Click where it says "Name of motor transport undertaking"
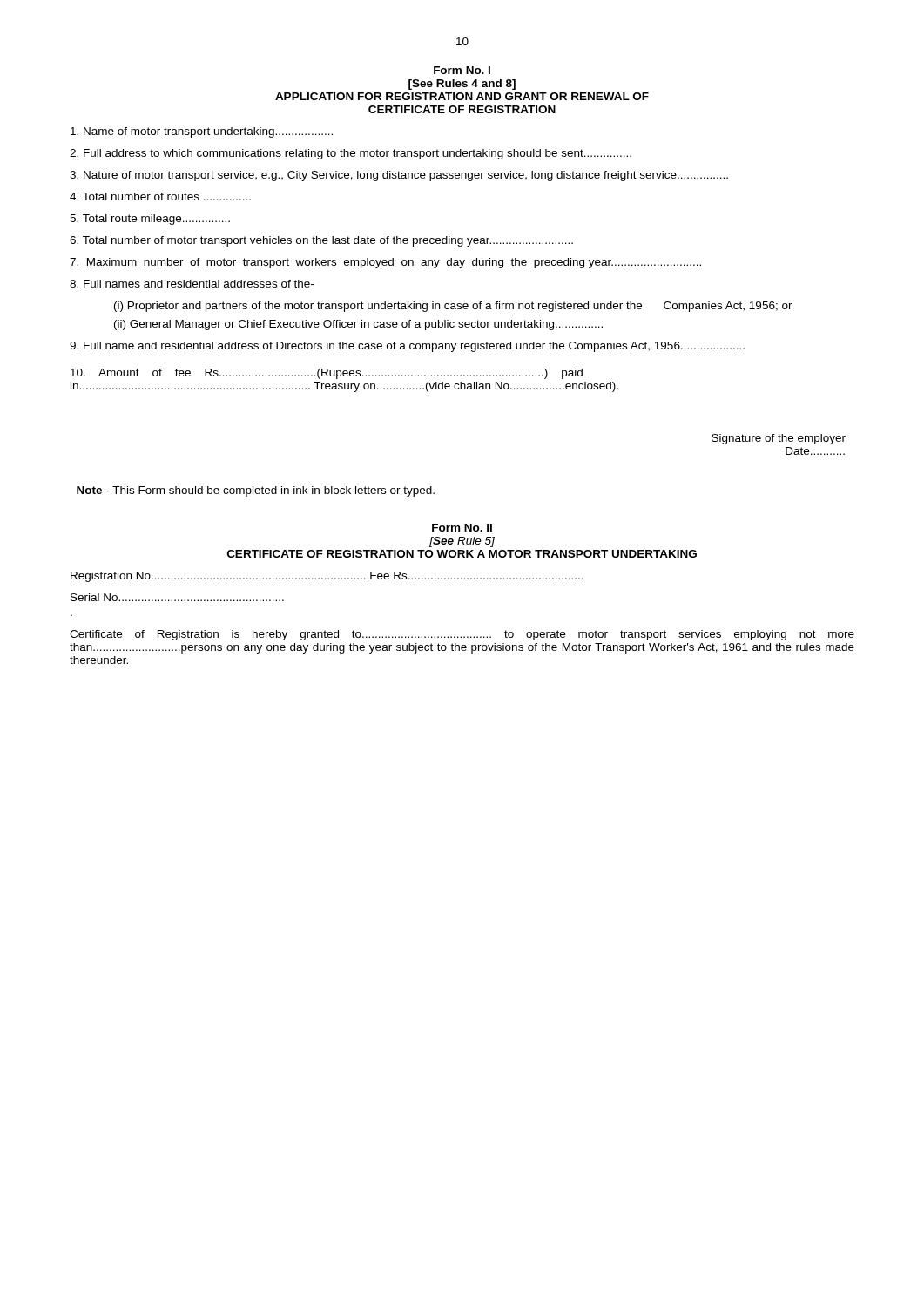 coord(202,131)
